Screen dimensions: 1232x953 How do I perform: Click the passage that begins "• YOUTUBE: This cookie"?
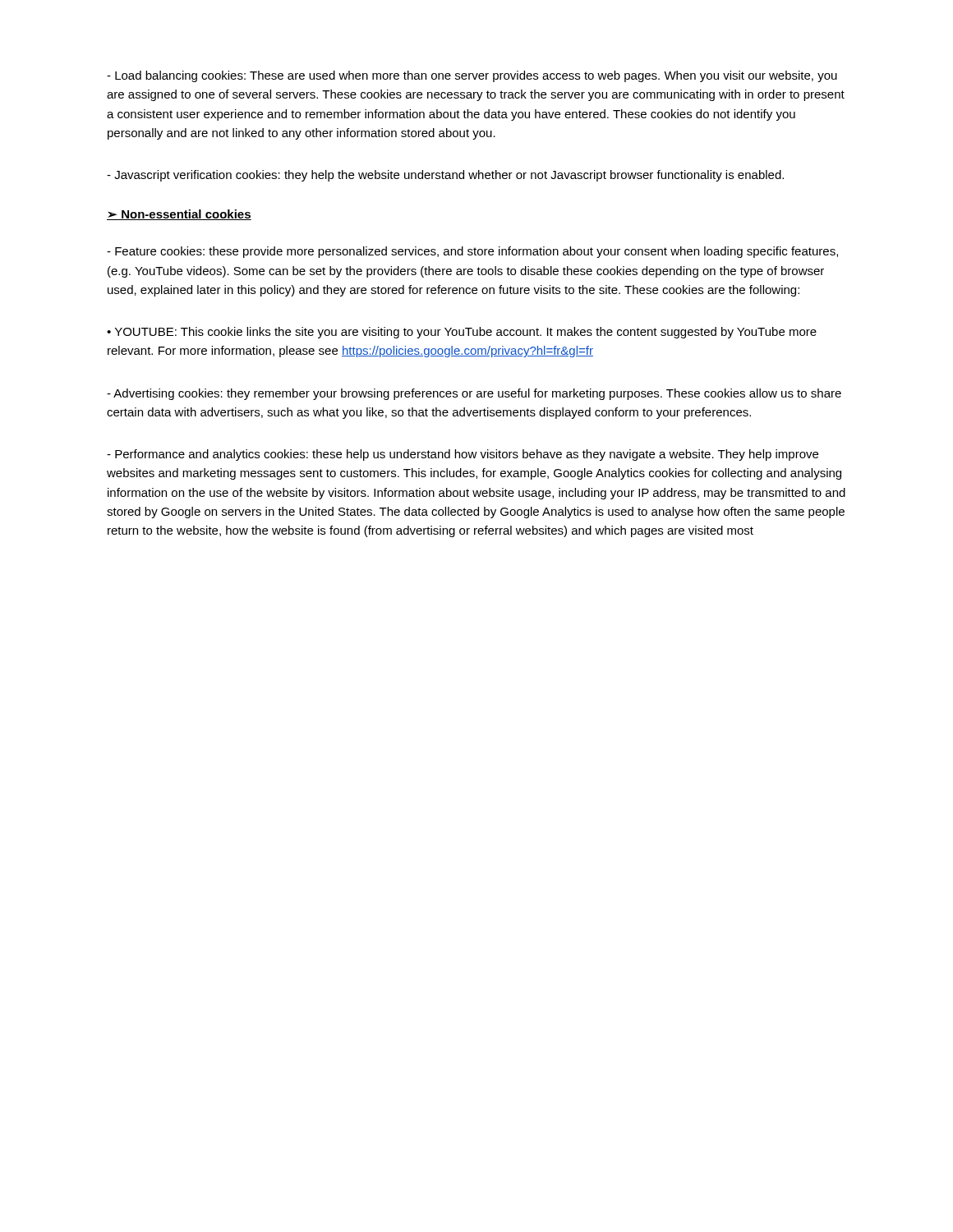click(462, 341)
